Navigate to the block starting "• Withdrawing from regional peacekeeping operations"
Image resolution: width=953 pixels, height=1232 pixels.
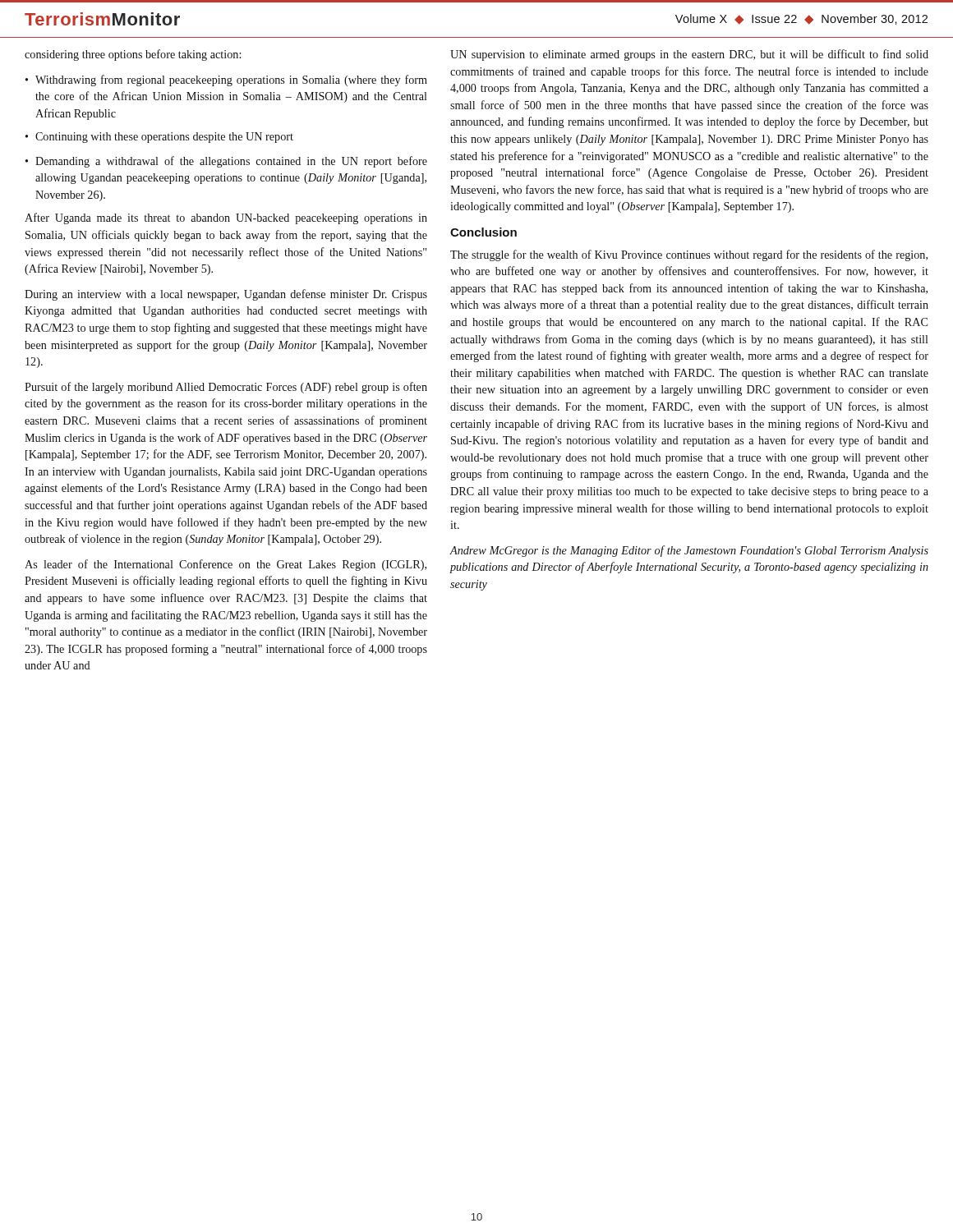[x=226, y=96]
